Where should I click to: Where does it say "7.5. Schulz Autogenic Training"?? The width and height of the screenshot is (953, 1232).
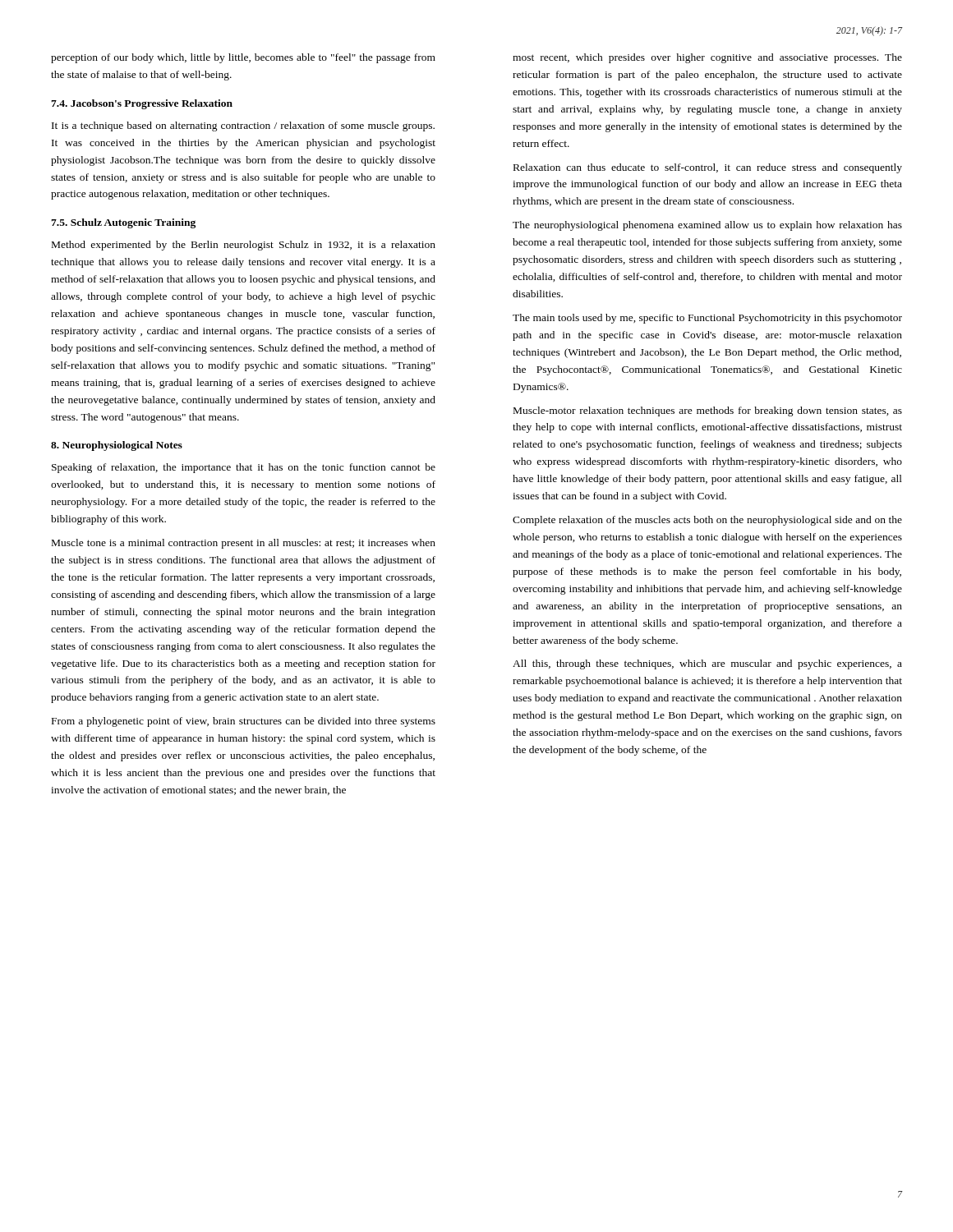123,222
